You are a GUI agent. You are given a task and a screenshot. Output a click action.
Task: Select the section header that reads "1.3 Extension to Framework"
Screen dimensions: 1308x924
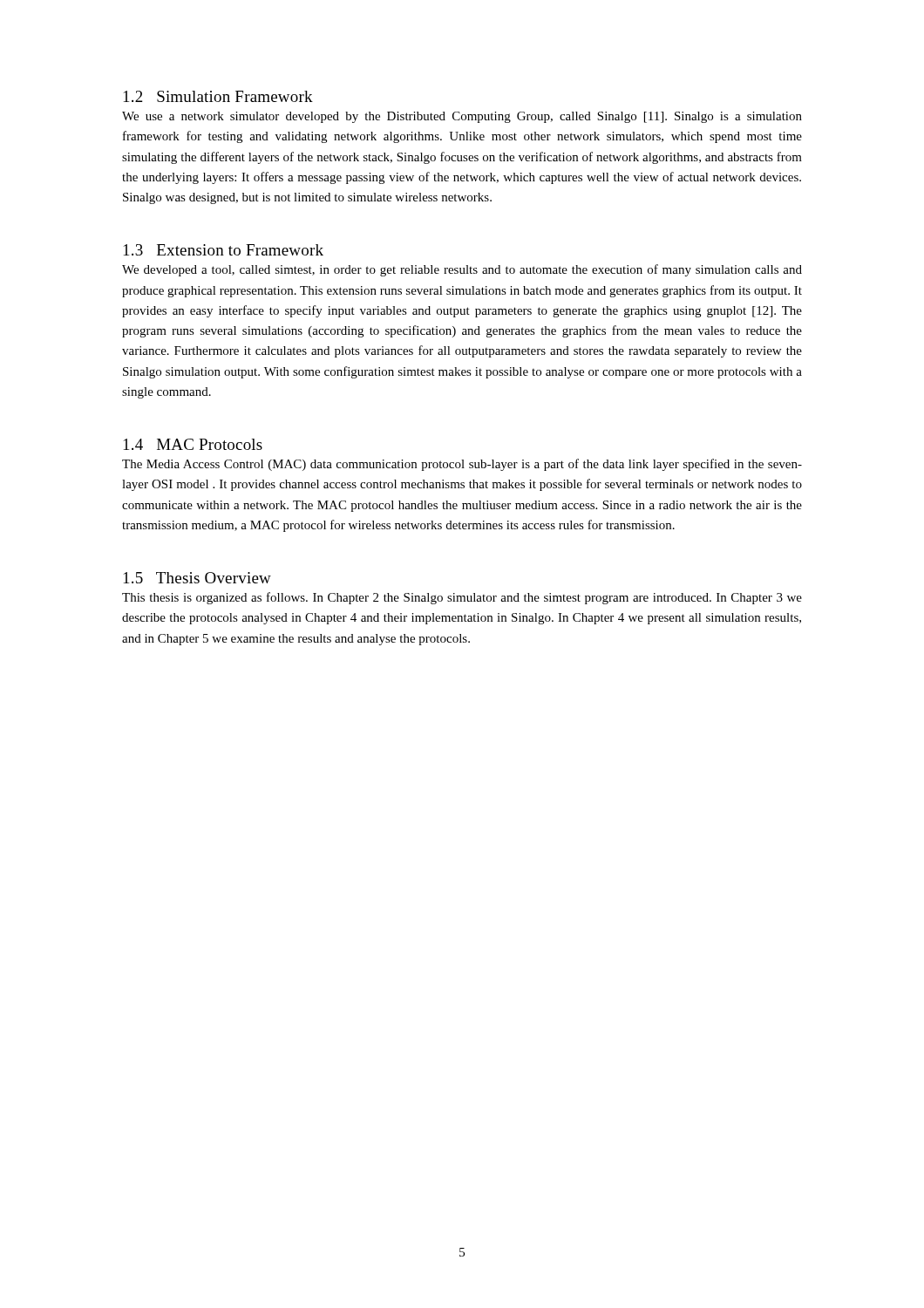click(223, 250)
